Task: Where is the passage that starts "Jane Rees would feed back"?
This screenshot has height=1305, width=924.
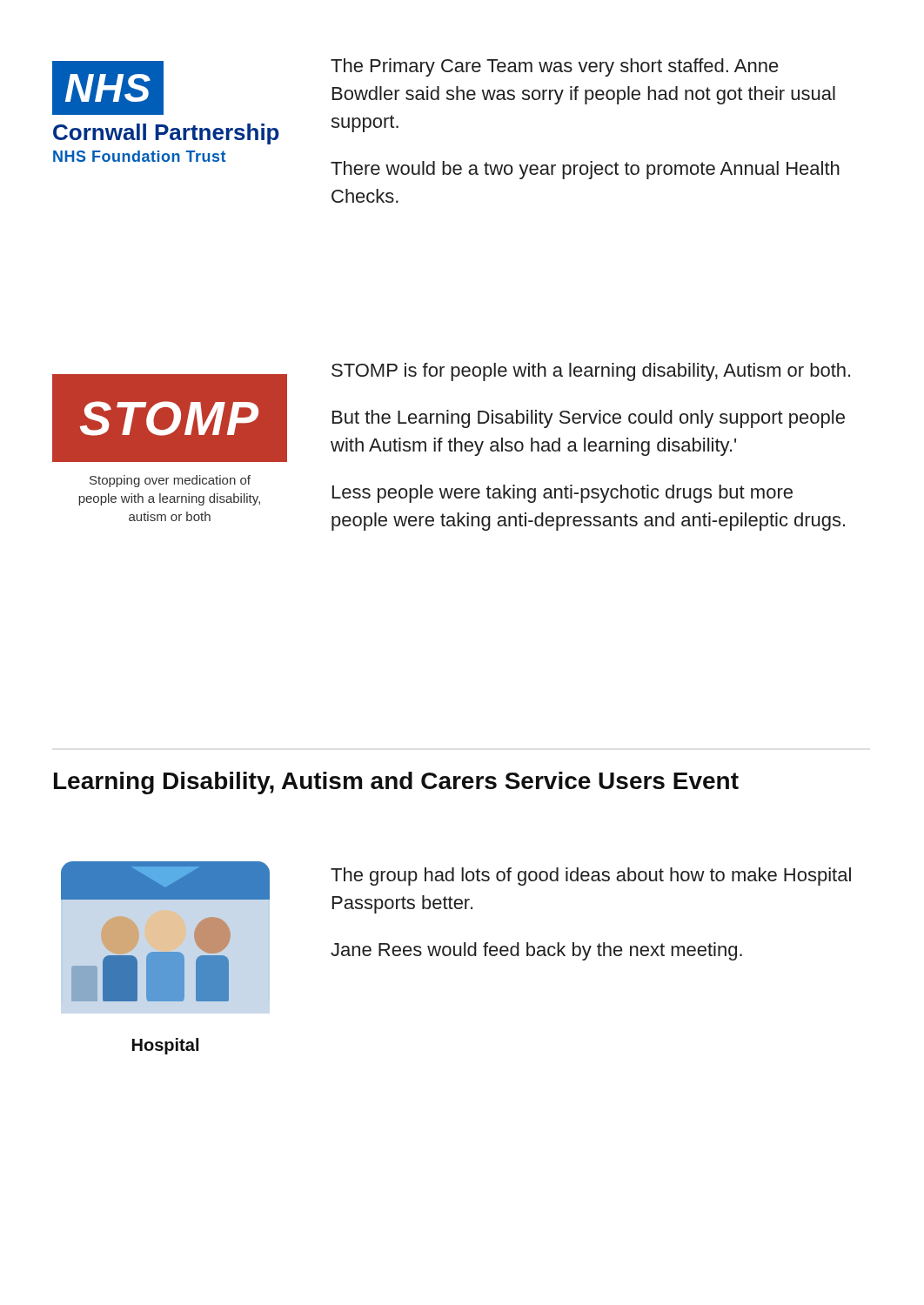Action: (x=592, y=950)
